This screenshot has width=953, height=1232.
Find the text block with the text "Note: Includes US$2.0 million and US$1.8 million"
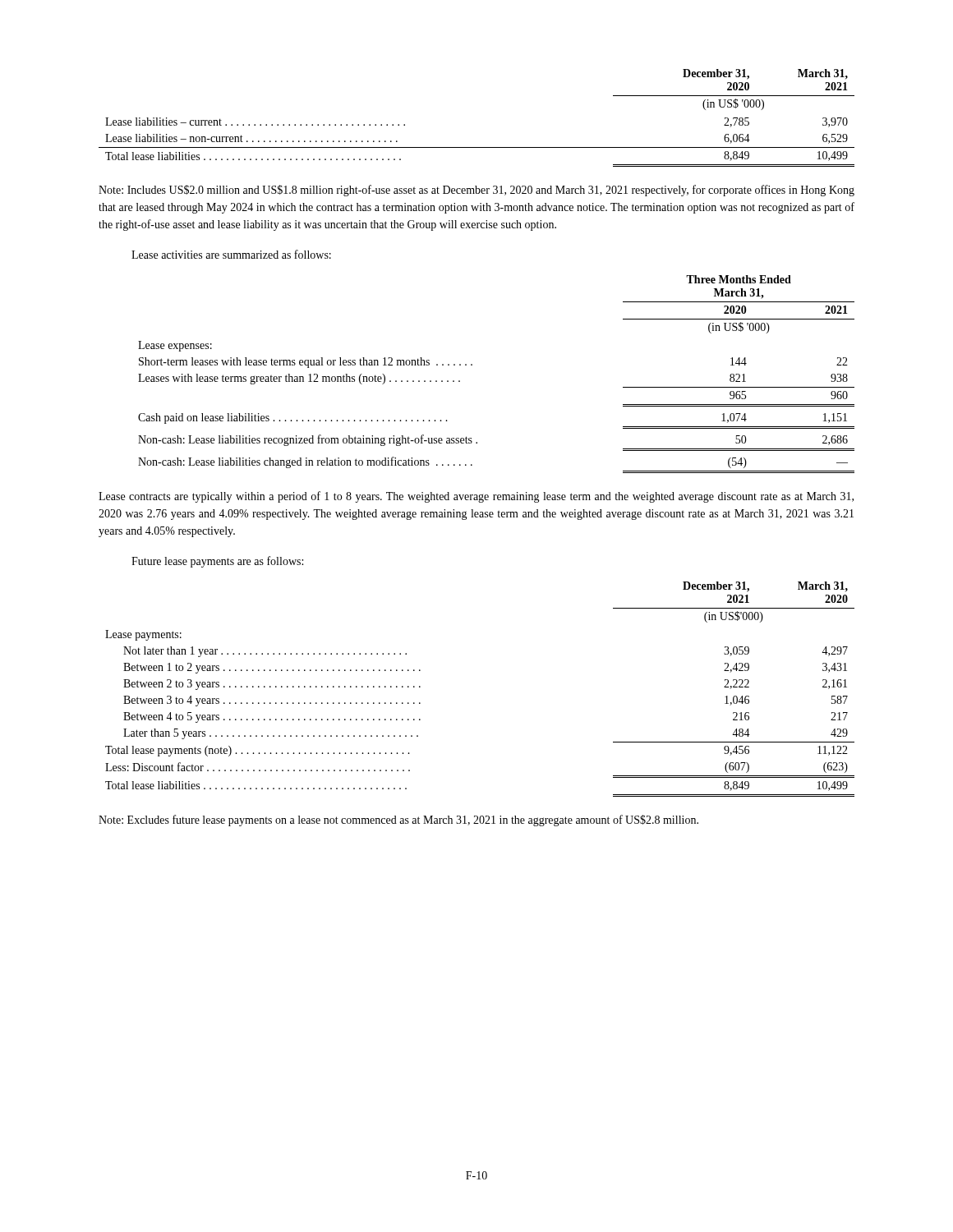coord(476,207)
